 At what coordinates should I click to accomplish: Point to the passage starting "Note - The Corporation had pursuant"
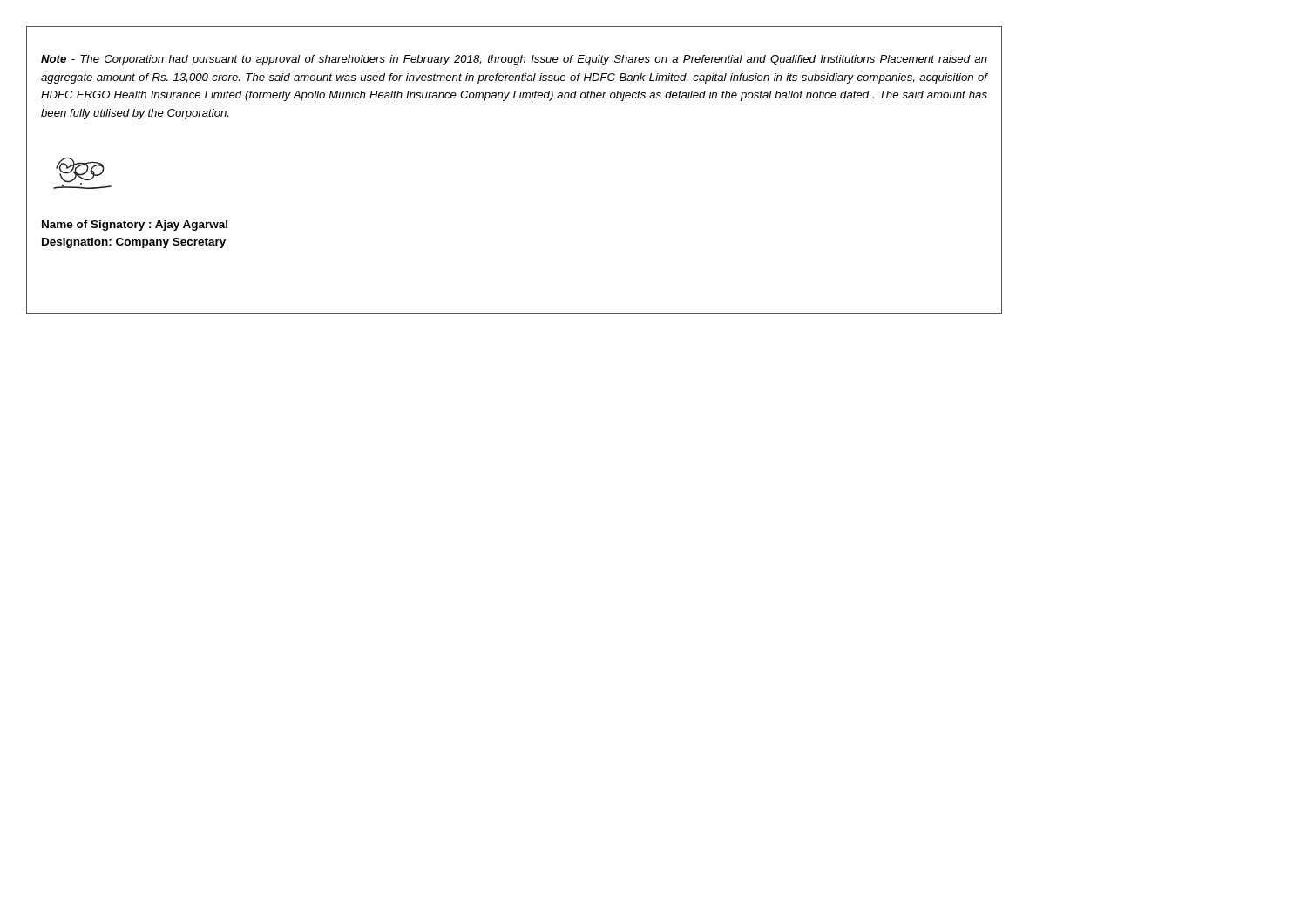tap(514, 86)
